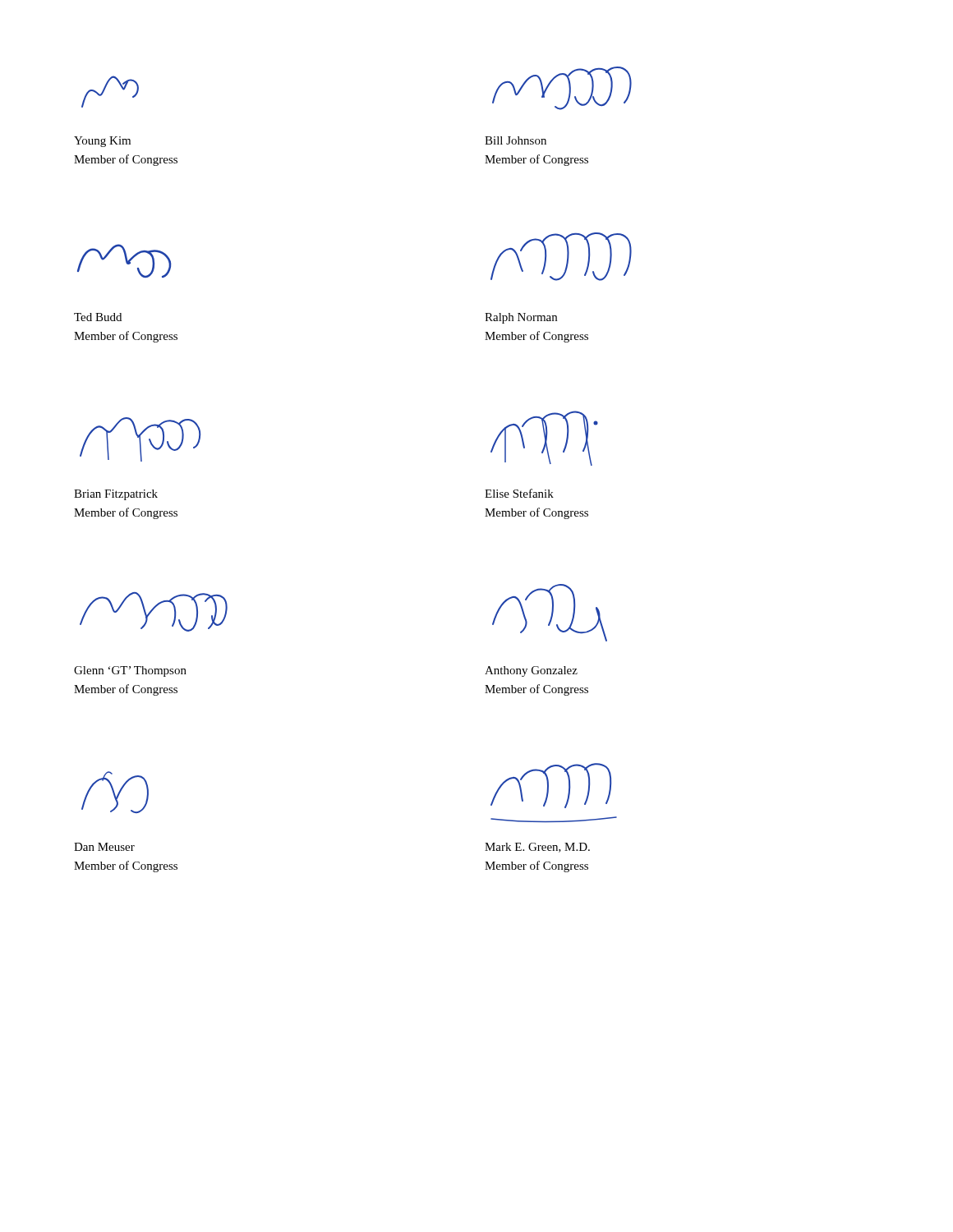Where does it say "Bill JohnsonMember of Congress"?
Viewport: 953px width, 1232px height.
tap(537, 150)
